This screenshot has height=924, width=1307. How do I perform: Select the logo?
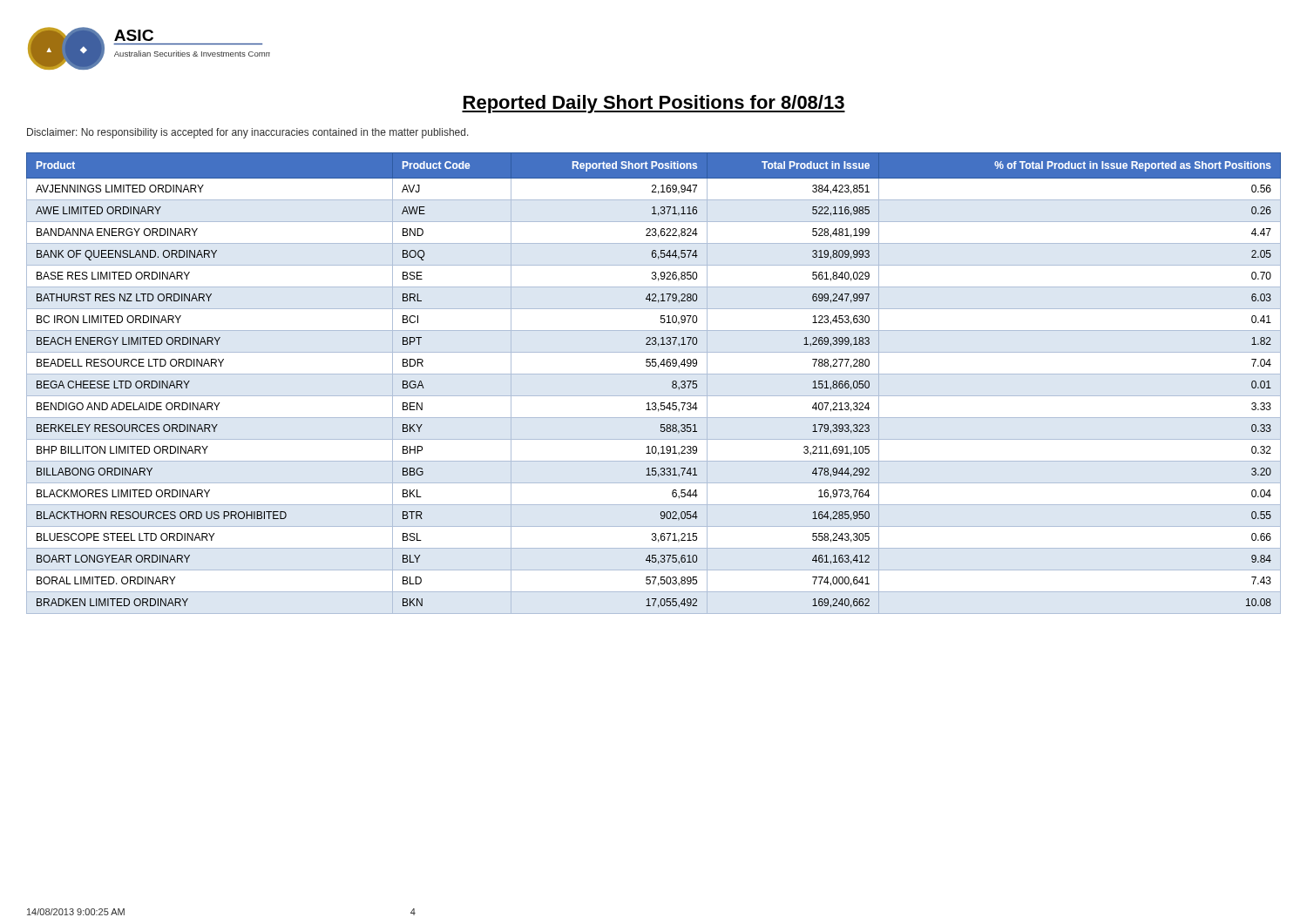[x=148, y=50]
